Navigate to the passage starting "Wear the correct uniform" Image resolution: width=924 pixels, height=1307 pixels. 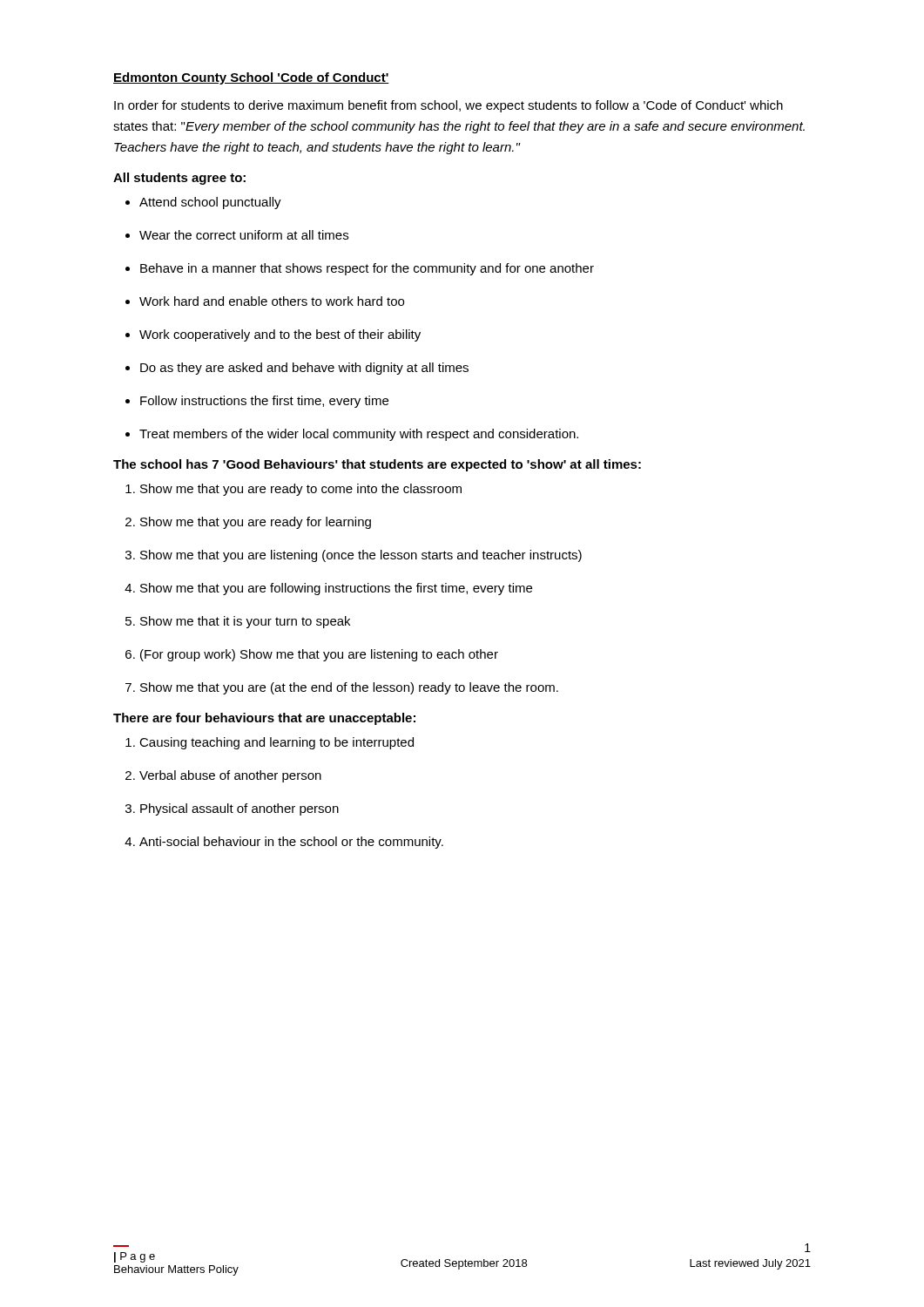click(x=244, y=235)
